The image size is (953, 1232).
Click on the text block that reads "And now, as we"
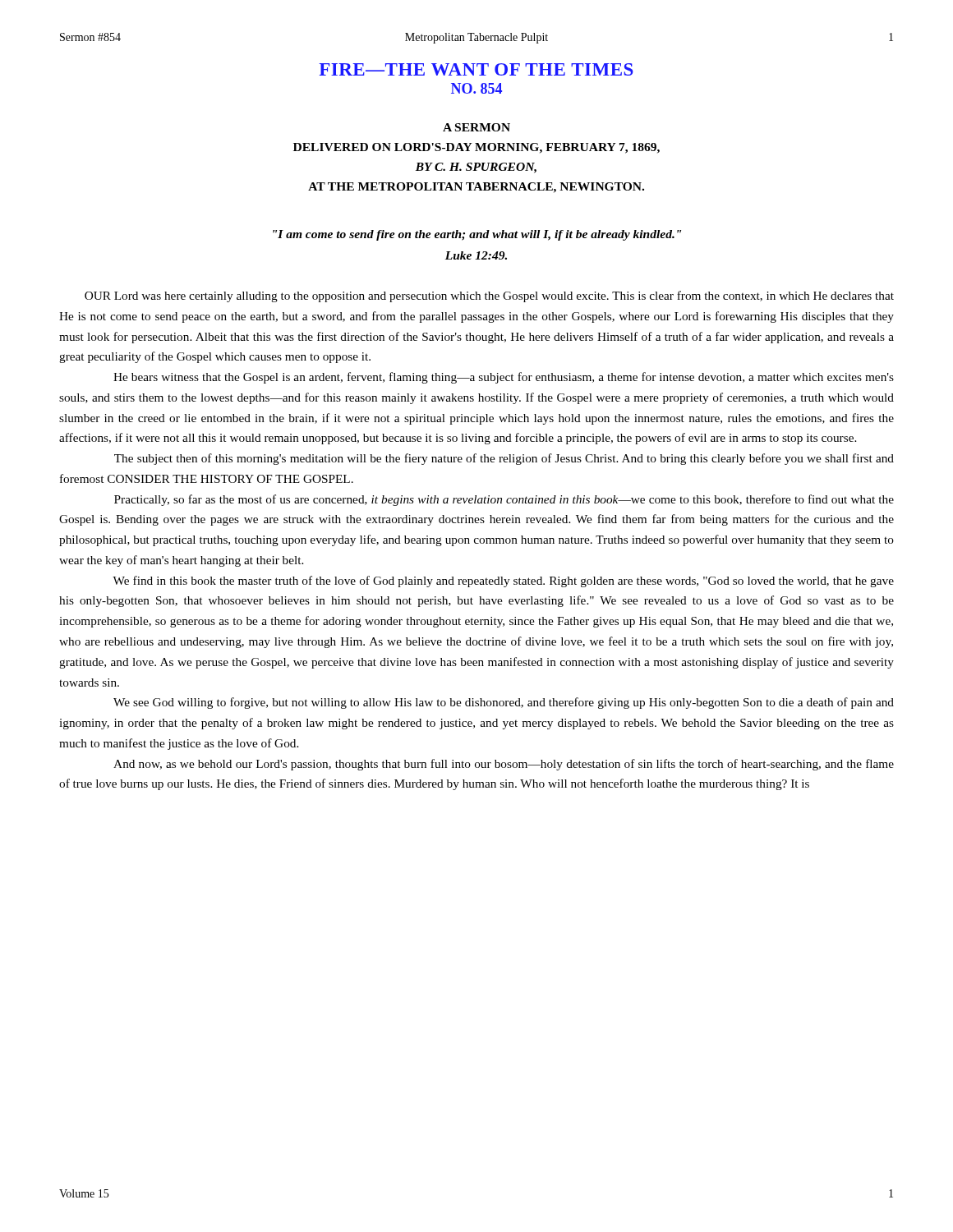(476, 773)
